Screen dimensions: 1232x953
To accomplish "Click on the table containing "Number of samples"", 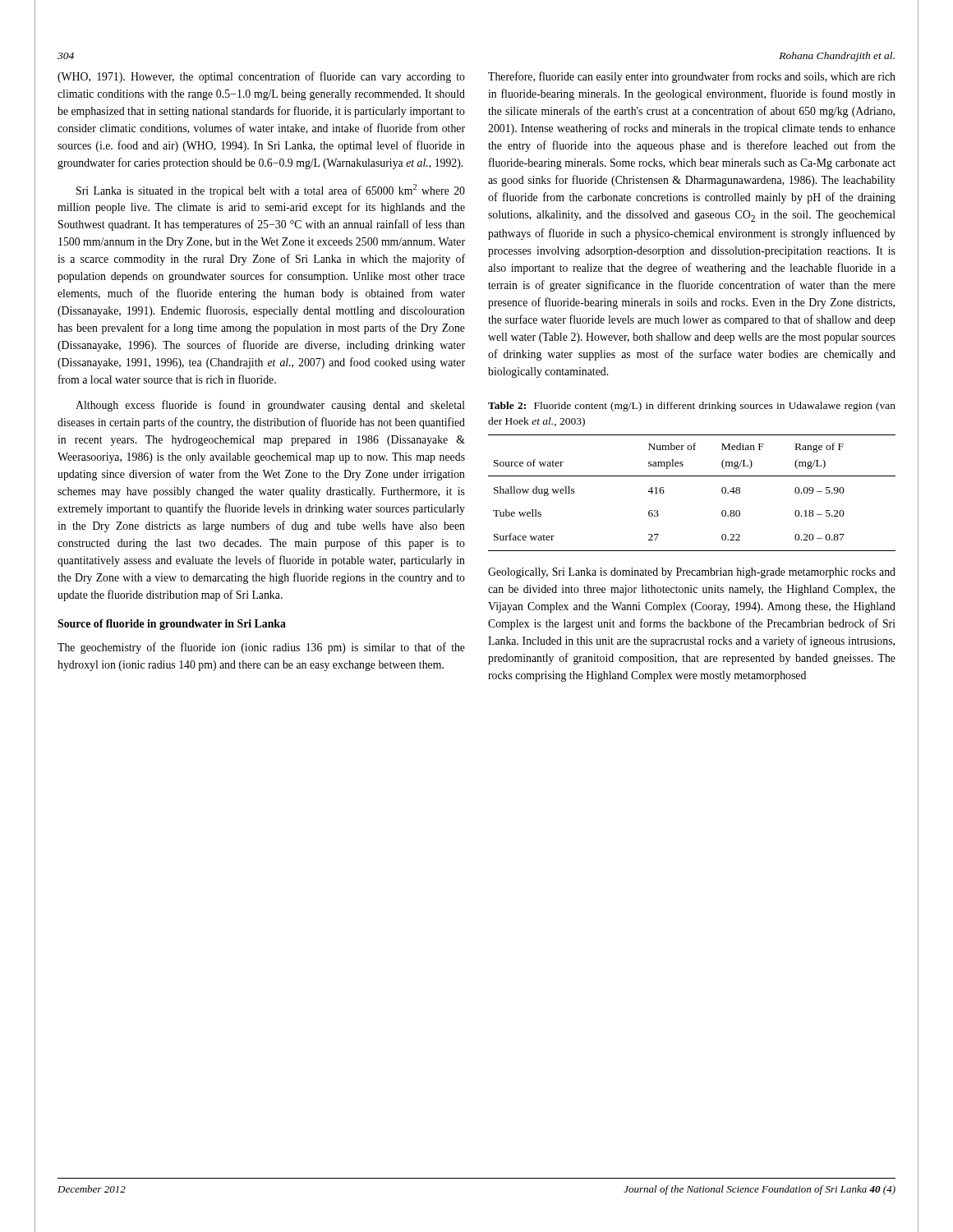I will [692, 493].
